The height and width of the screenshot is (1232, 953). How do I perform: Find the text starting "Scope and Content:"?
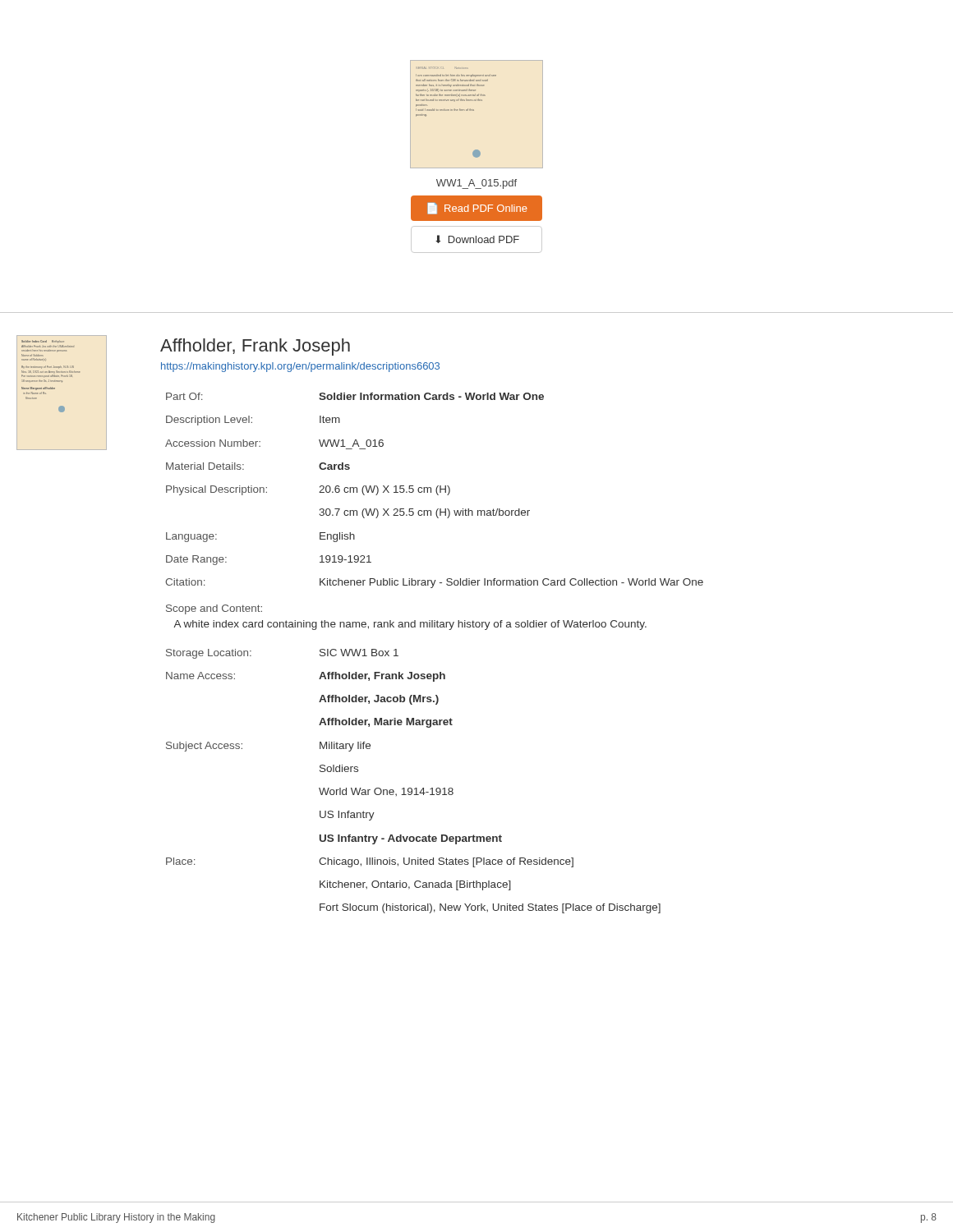point(214,608)
